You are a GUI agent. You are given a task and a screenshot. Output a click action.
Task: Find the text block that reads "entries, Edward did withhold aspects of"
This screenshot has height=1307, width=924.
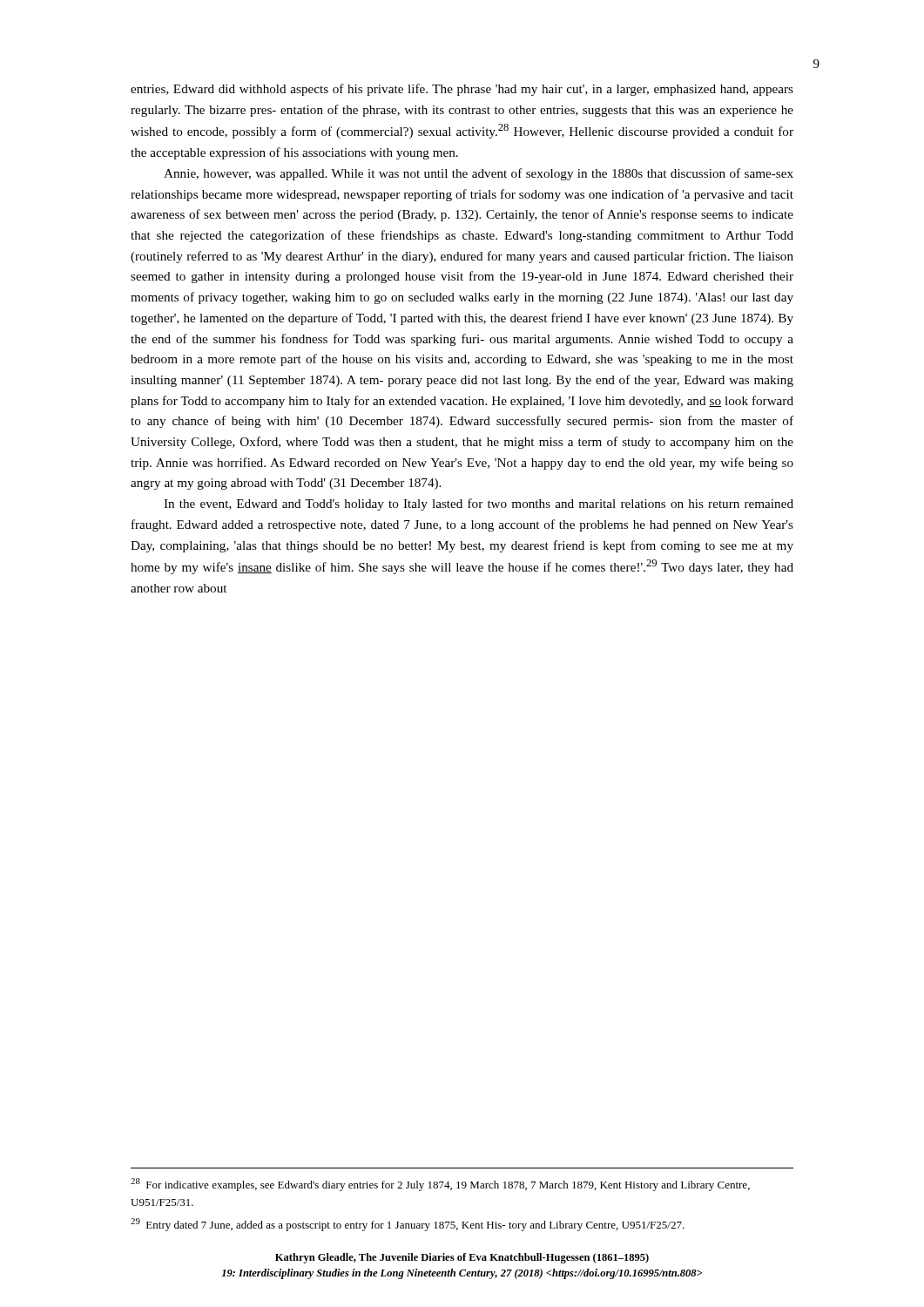click(x=462, y=338)
